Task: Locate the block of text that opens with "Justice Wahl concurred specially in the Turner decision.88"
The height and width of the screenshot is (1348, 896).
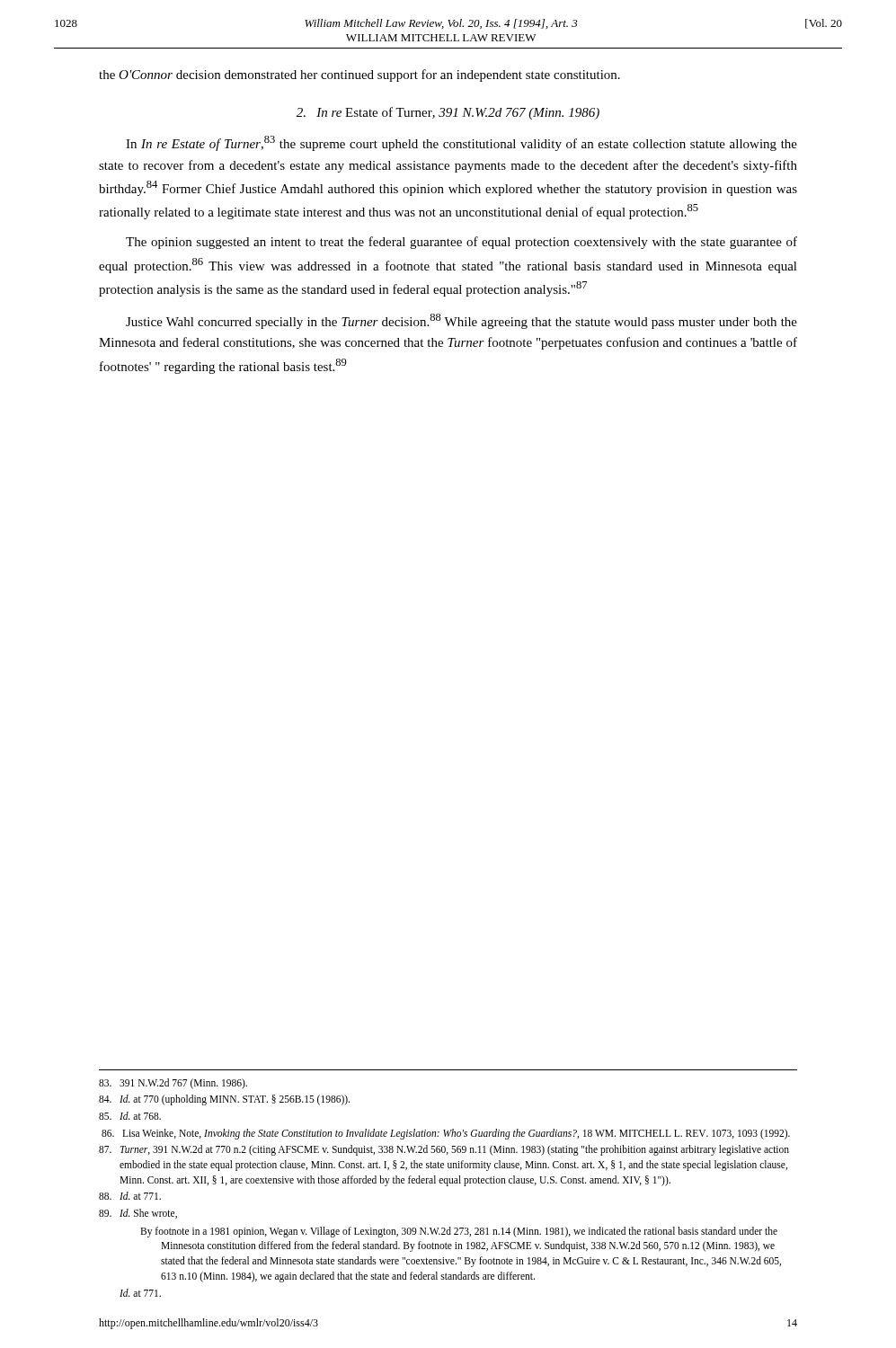Action: pyautogui.click(x=448, y=343)
